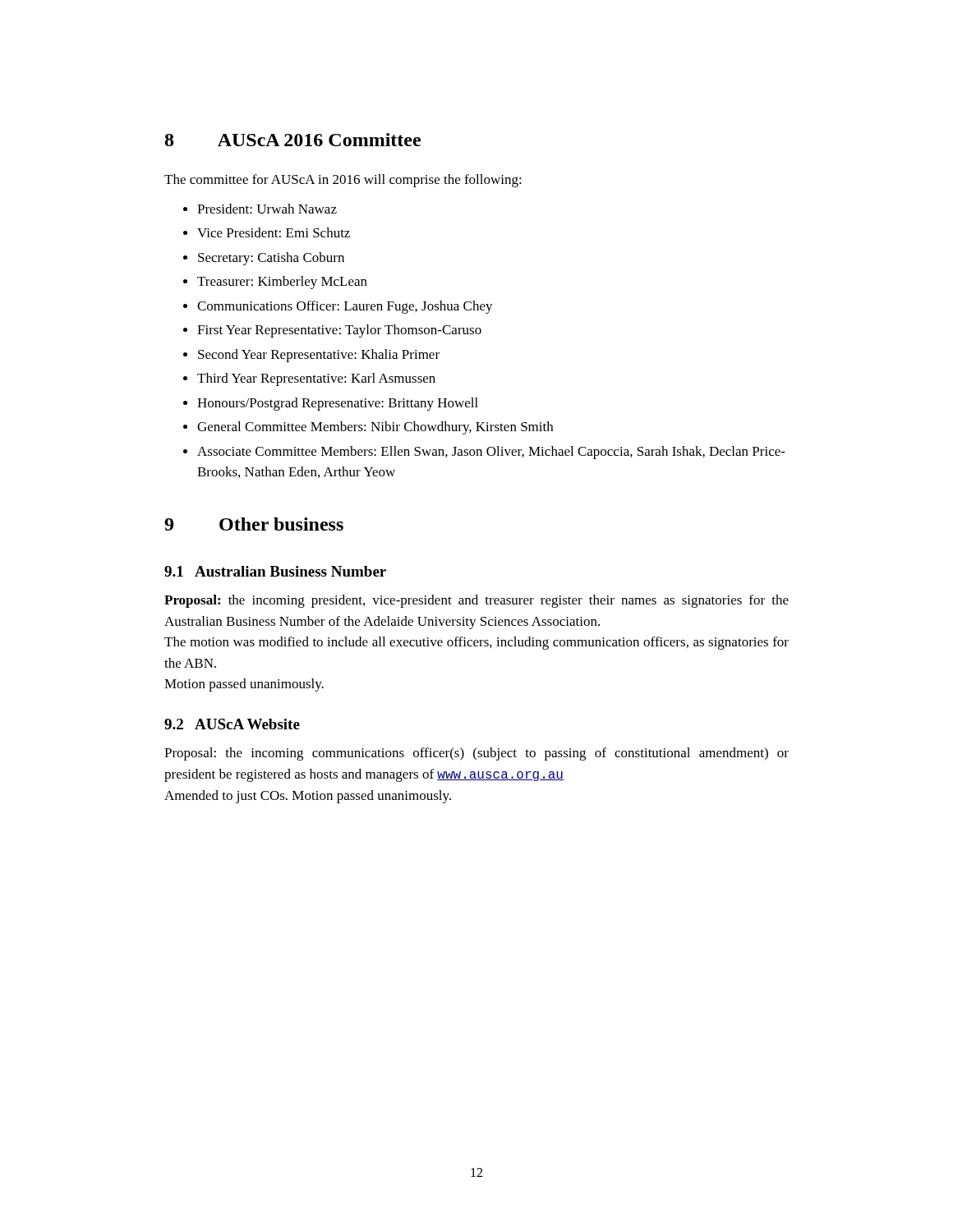Select the element starting "The committee for"

coord(476,180)
